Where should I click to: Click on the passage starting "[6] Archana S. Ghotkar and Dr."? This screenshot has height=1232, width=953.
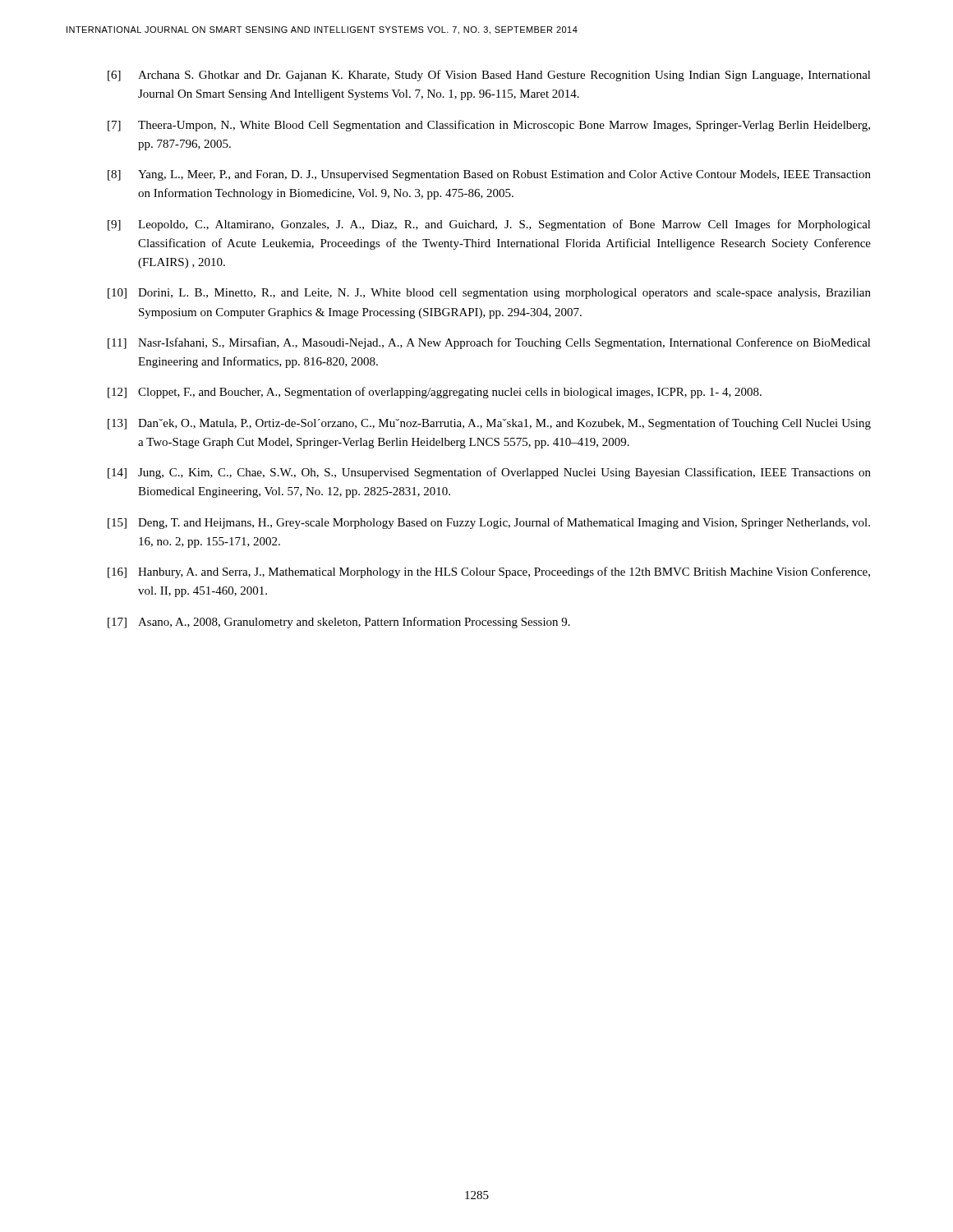coord(489,85)
